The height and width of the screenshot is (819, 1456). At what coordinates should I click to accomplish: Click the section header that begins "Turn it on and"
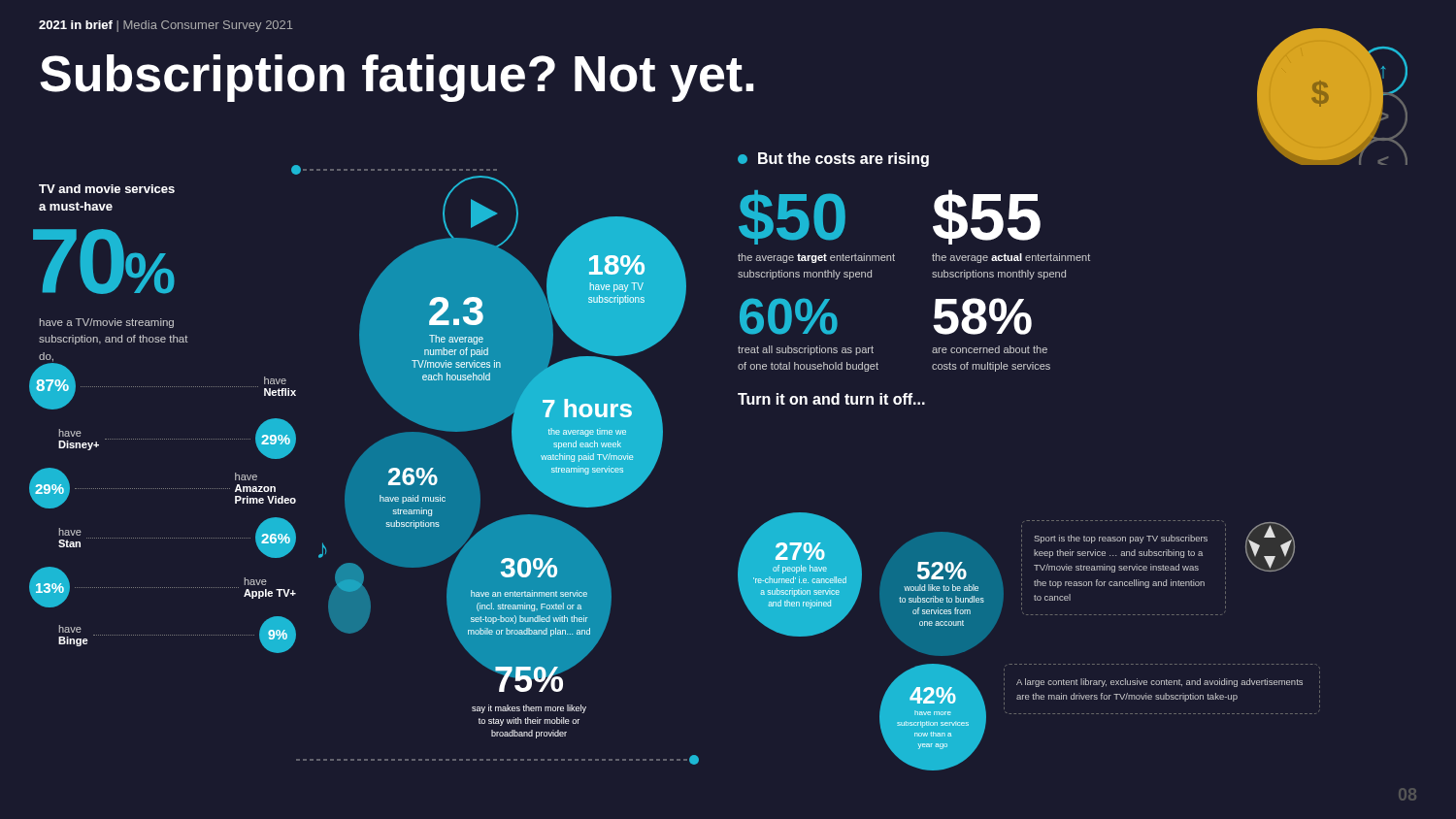pyautogui.click(x=832, y=399)
